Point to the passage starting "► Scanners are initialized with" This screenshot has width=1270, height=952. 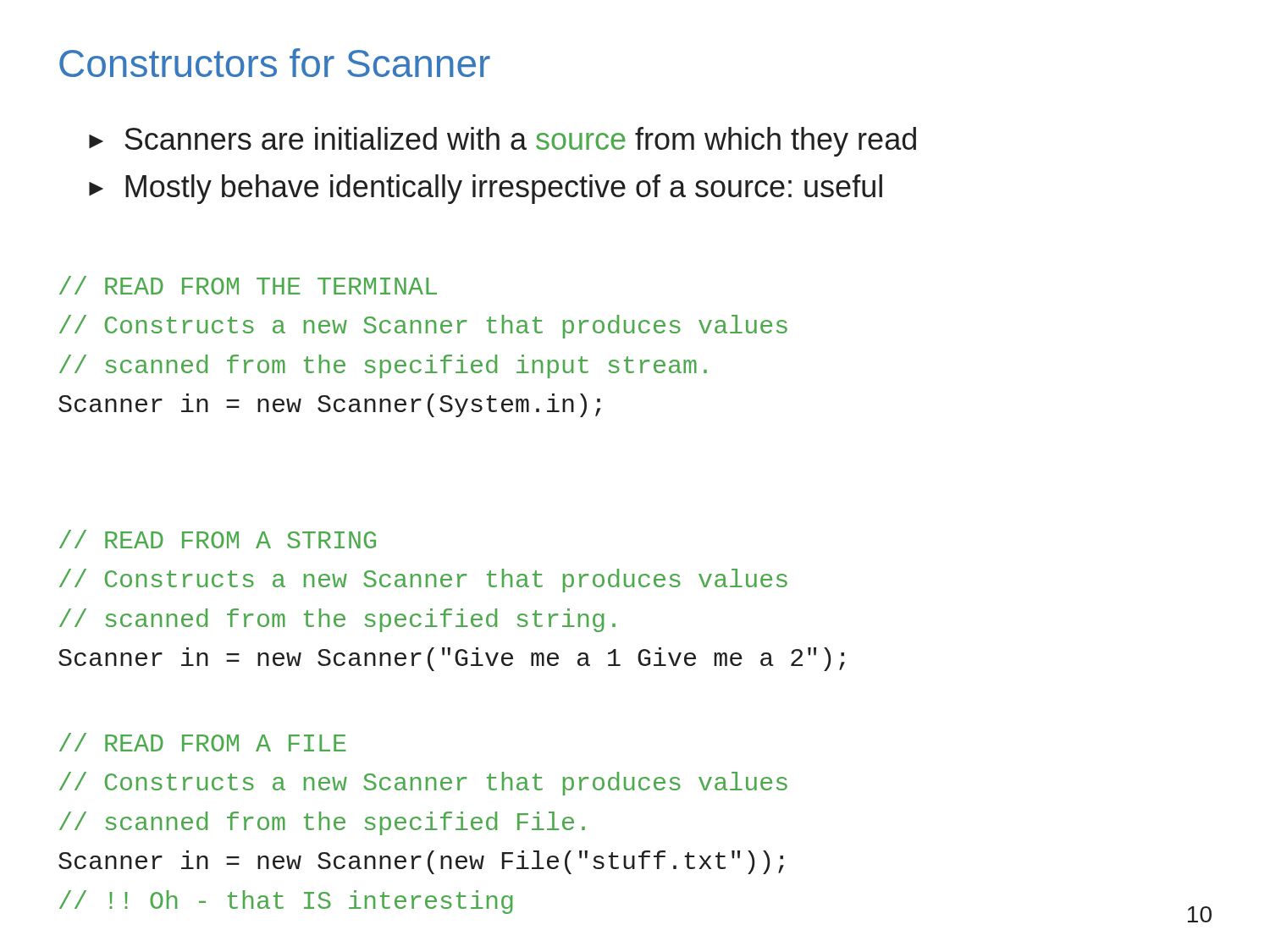click(x=501, y=140)
